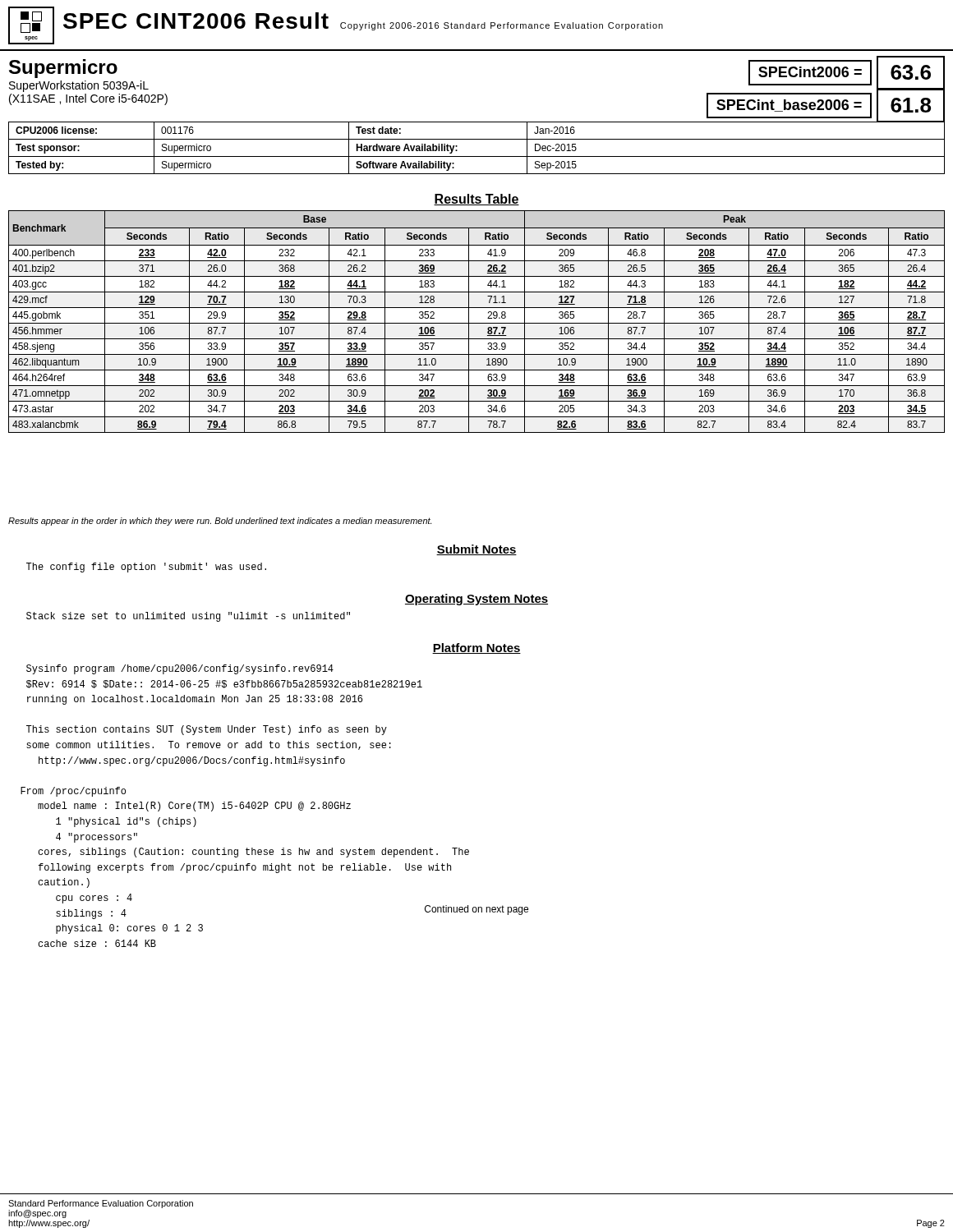The image size is (953, 1232).
Task: Locate the text starting "Stack size set to unlimited using"
Action: point(180,617)
